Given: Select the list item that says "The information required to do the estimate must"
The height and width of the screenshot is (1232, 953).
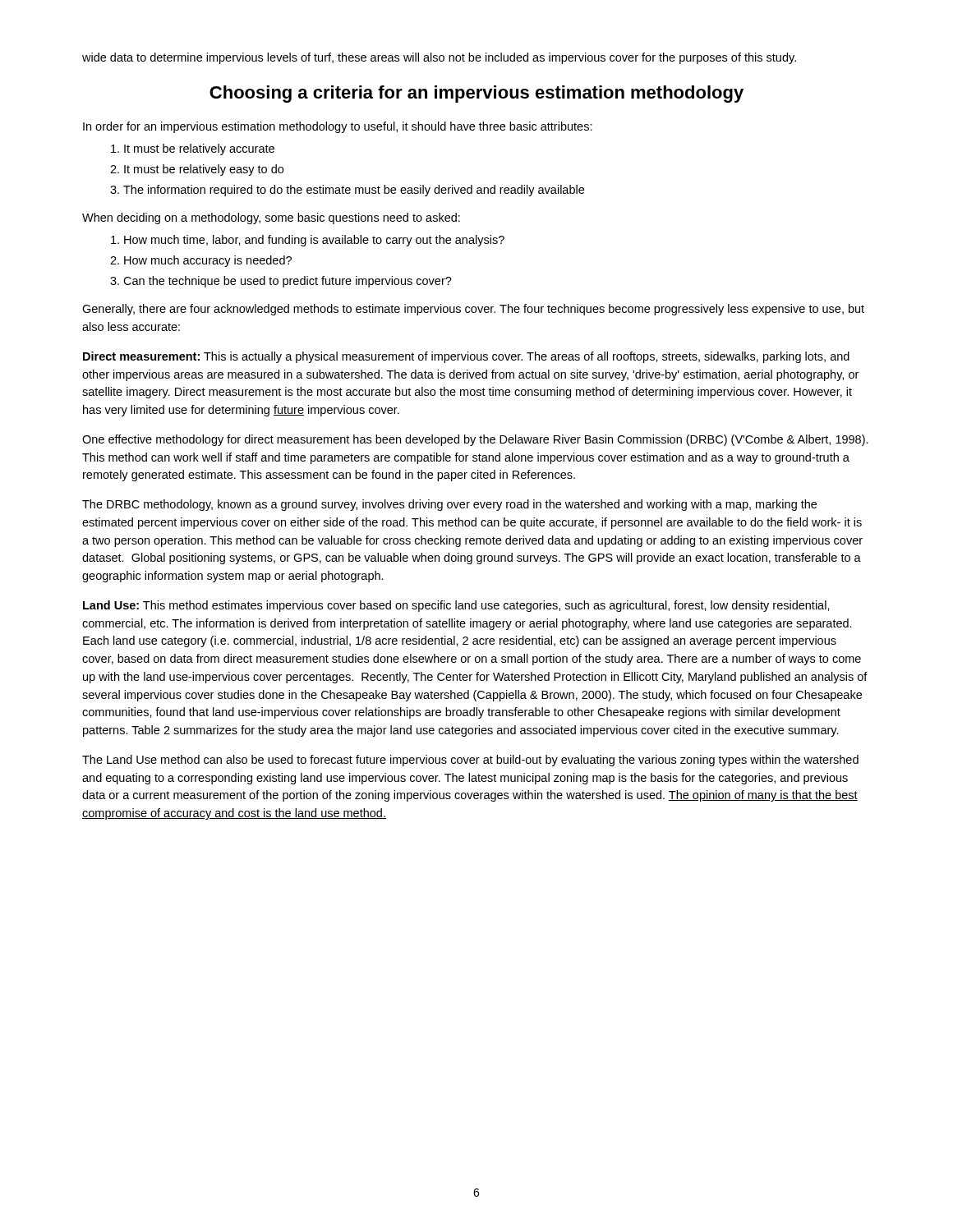Looking at the screenshot, I should pyautogui.click(x=354, y=190).
